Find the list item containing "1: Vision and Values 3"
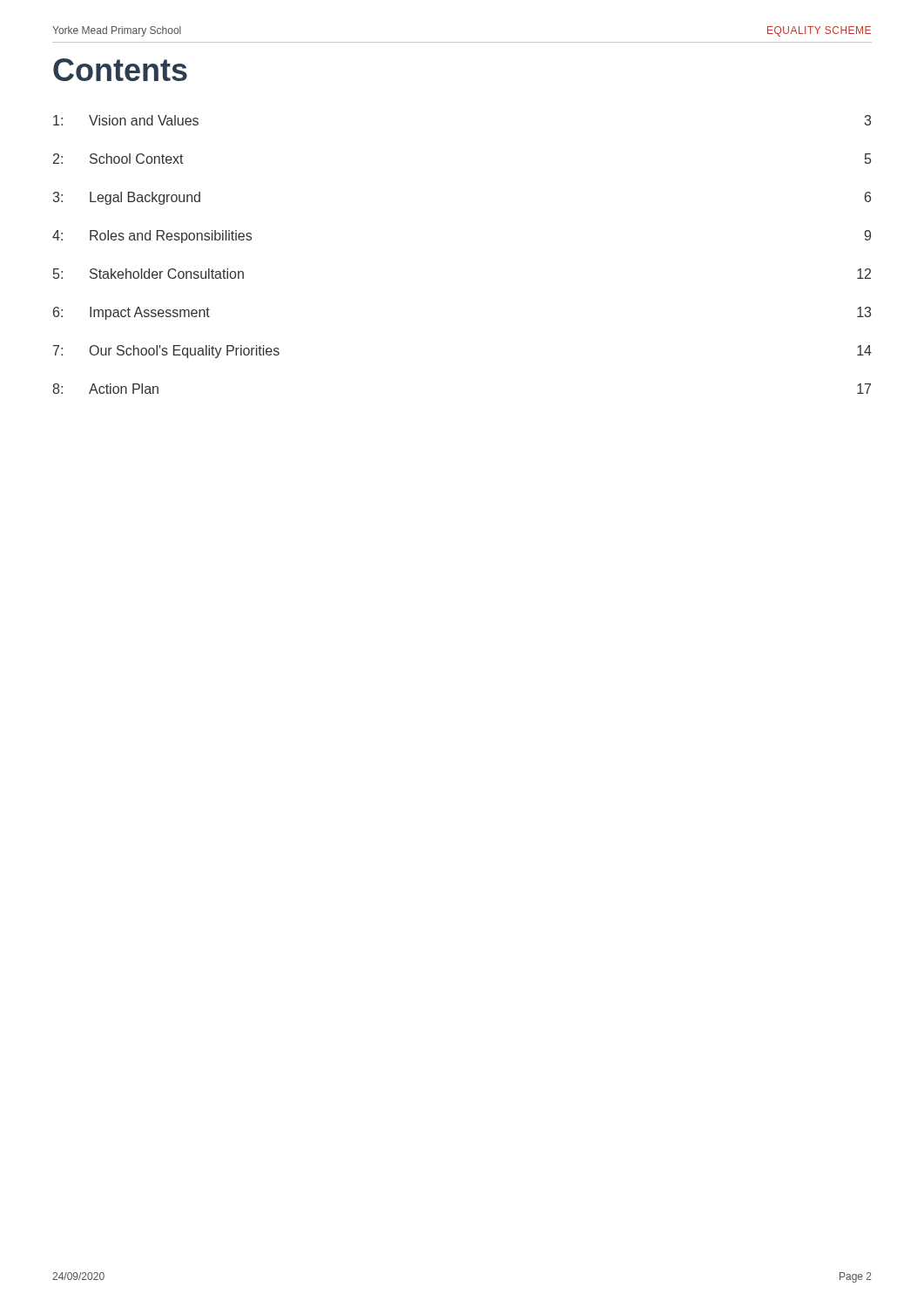This screenshot has height=1307, width=924. click(x=142, y=119)
